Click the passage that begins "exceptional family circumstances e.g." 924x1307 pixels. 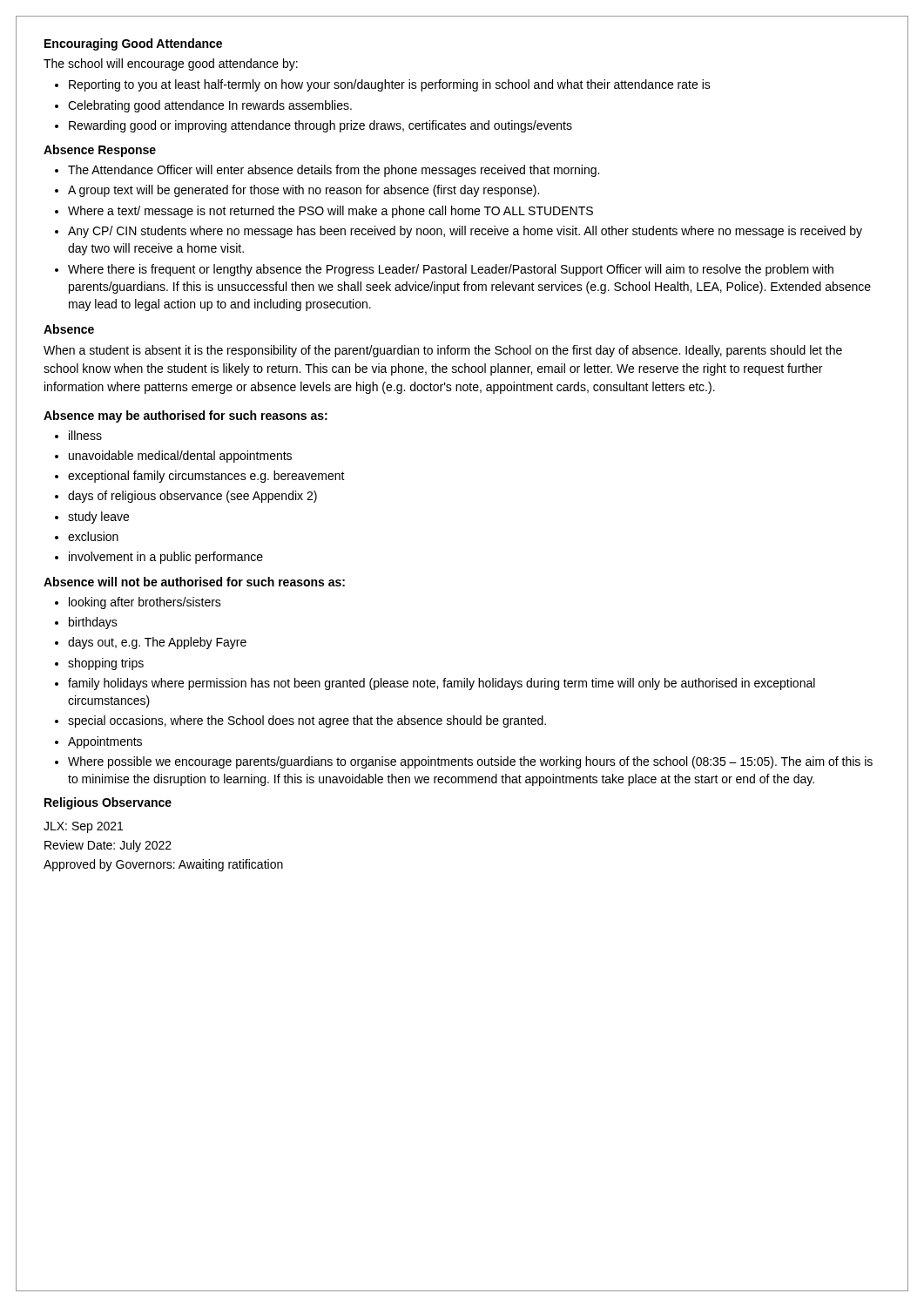(206, 476)
